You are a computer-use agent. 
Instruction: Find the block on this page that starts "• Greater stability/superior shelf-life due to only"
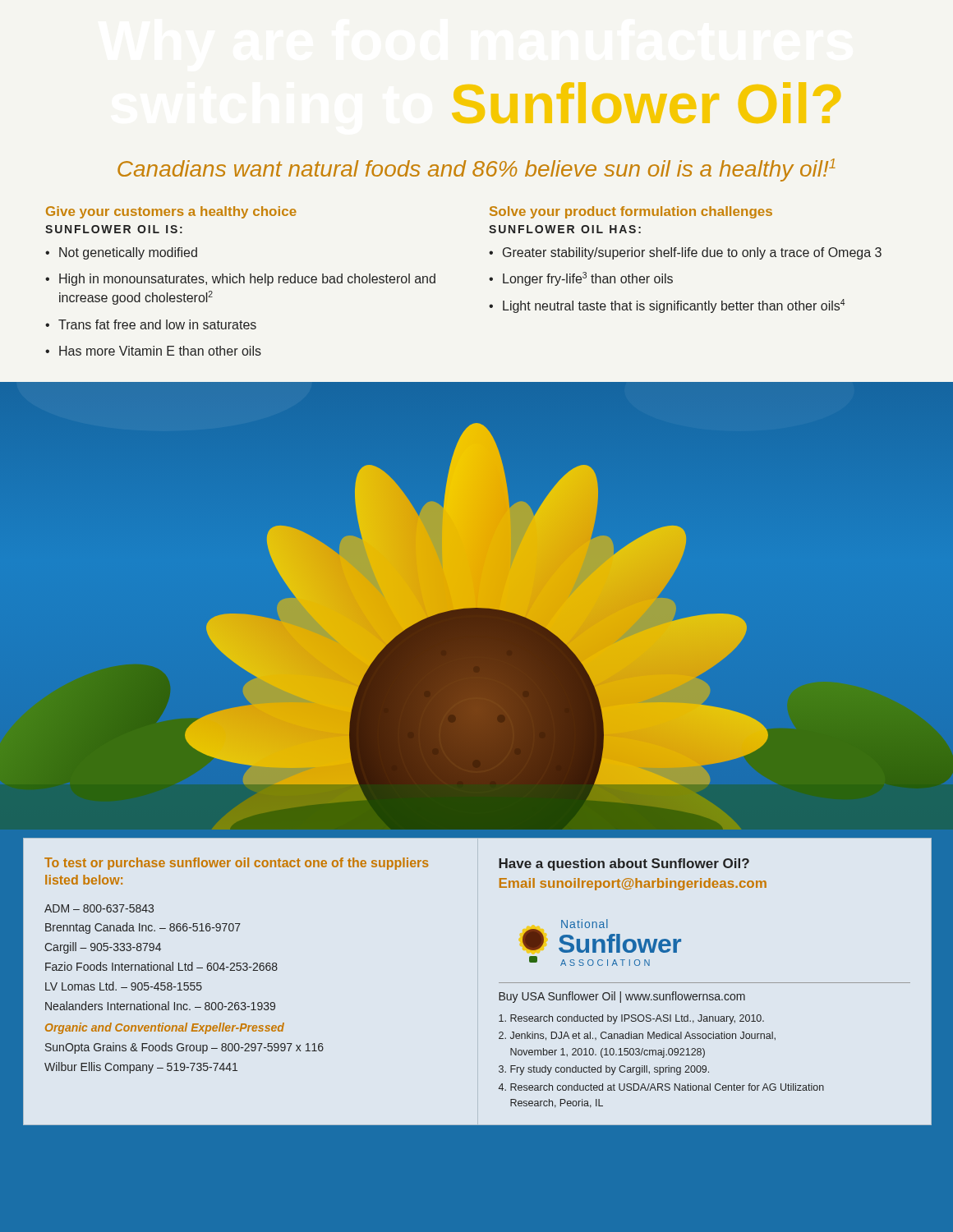(x=685, y=253)
